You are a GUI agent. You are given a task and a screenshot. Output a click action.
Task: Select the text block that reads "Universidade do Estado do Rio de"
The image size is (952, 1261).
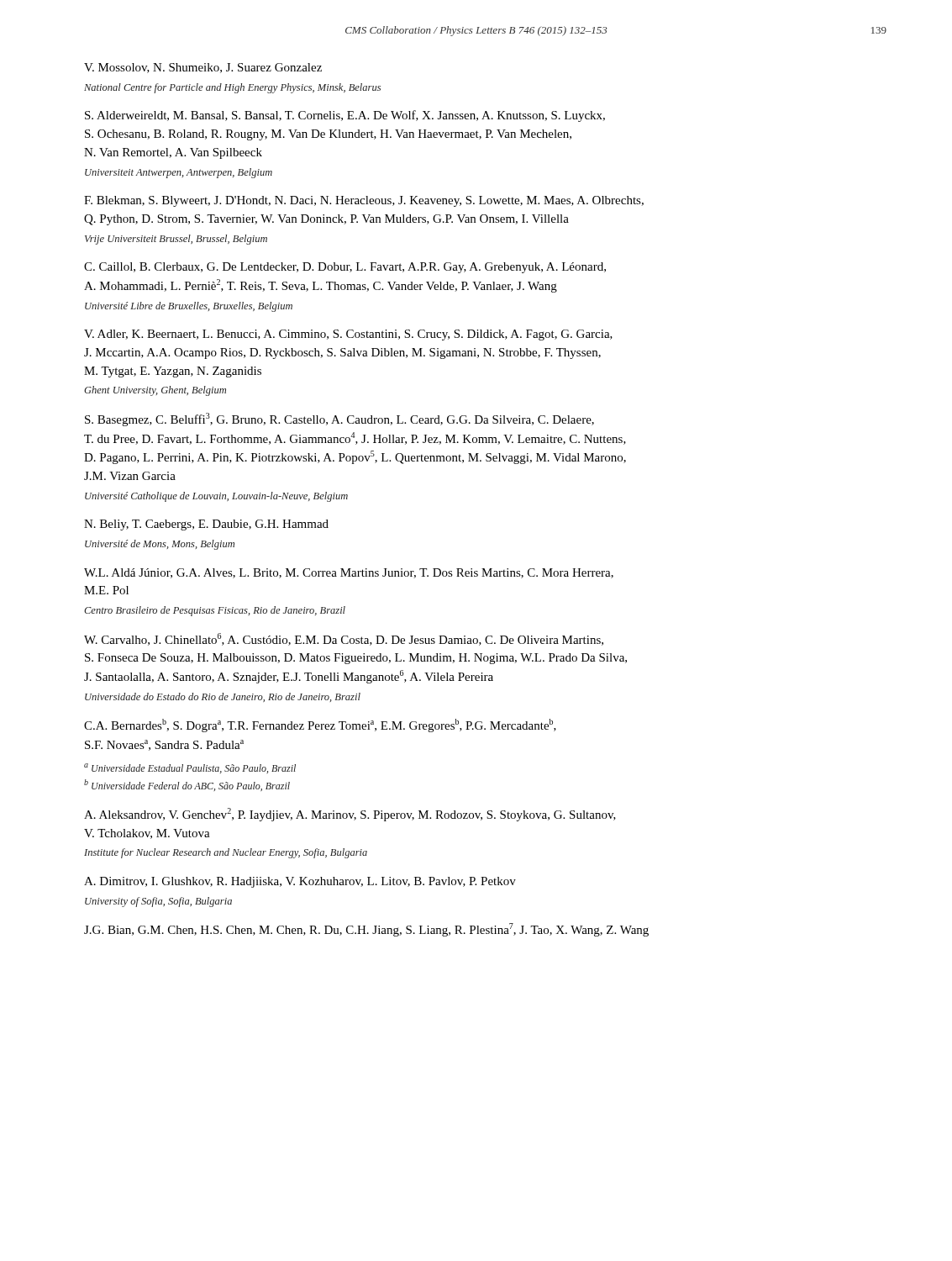222,697
